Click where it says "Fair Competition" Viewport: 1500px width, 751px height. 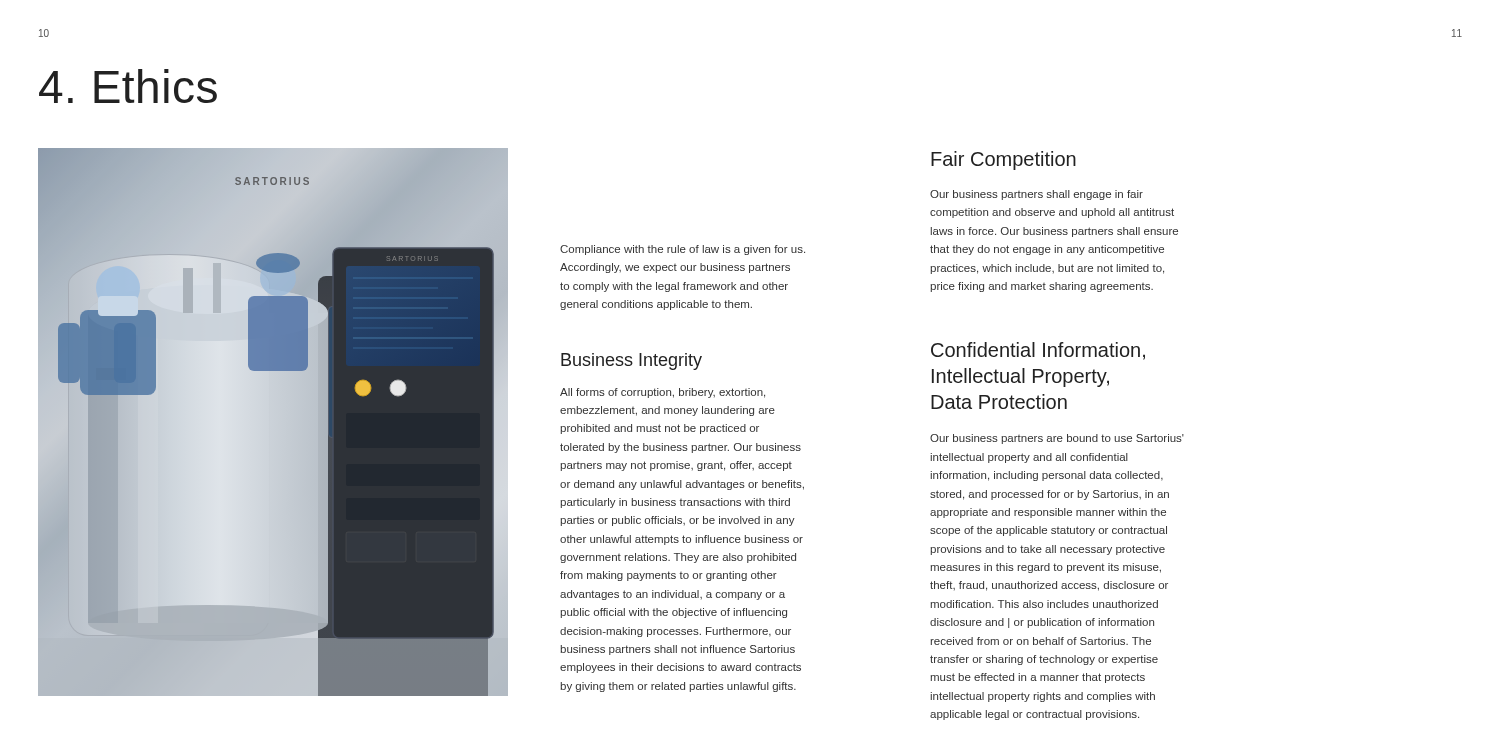coord(1003,159)
